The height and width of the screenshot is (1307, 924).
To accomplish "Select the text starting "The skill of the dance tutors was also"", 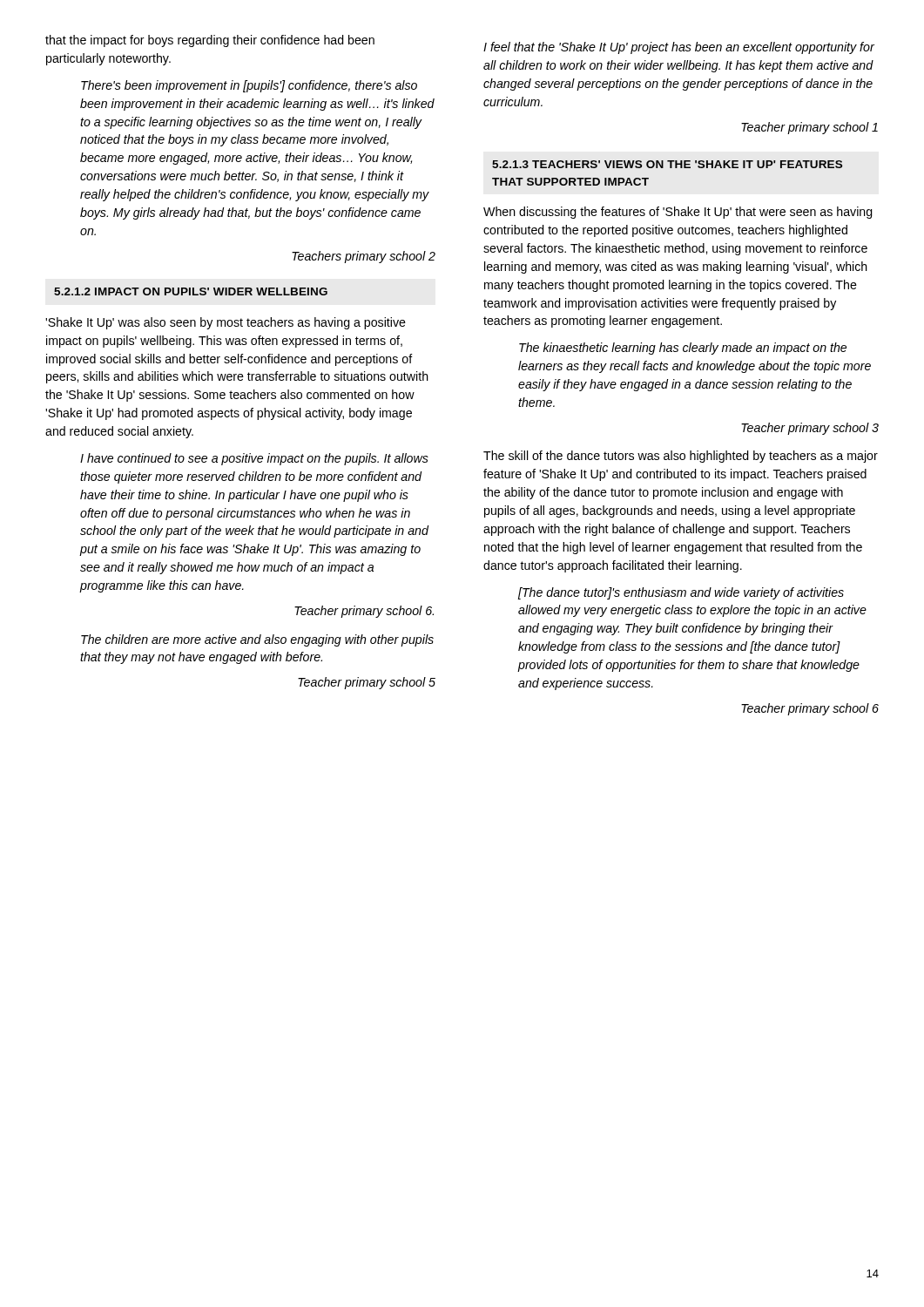I will 680,511.
